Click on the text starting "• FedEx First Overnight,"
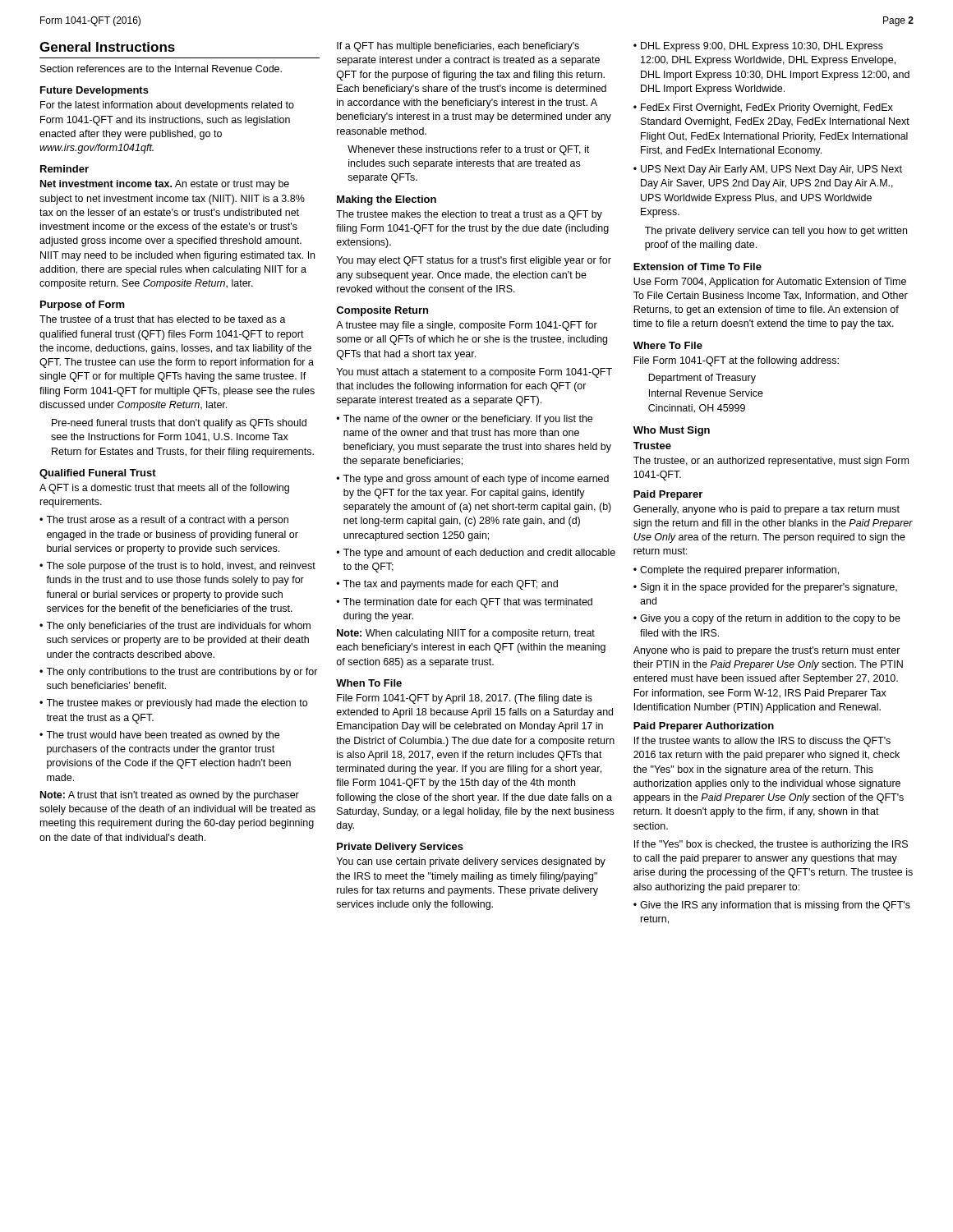This screenshot has height=1232, width=953. pos(773,129)
